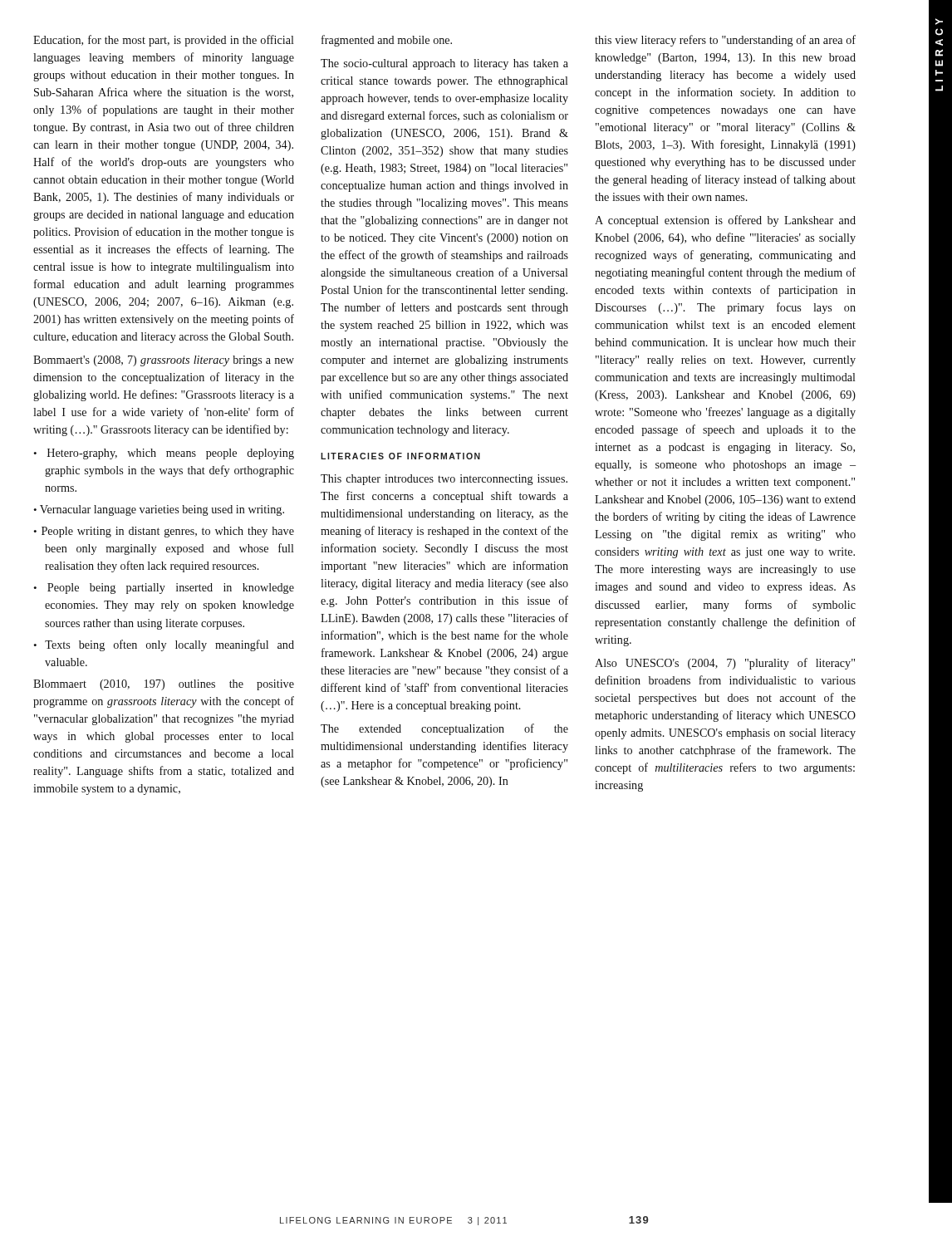
Task: Select the text block that reads "fragmented and mobile"
Action: tap(444, 235)
